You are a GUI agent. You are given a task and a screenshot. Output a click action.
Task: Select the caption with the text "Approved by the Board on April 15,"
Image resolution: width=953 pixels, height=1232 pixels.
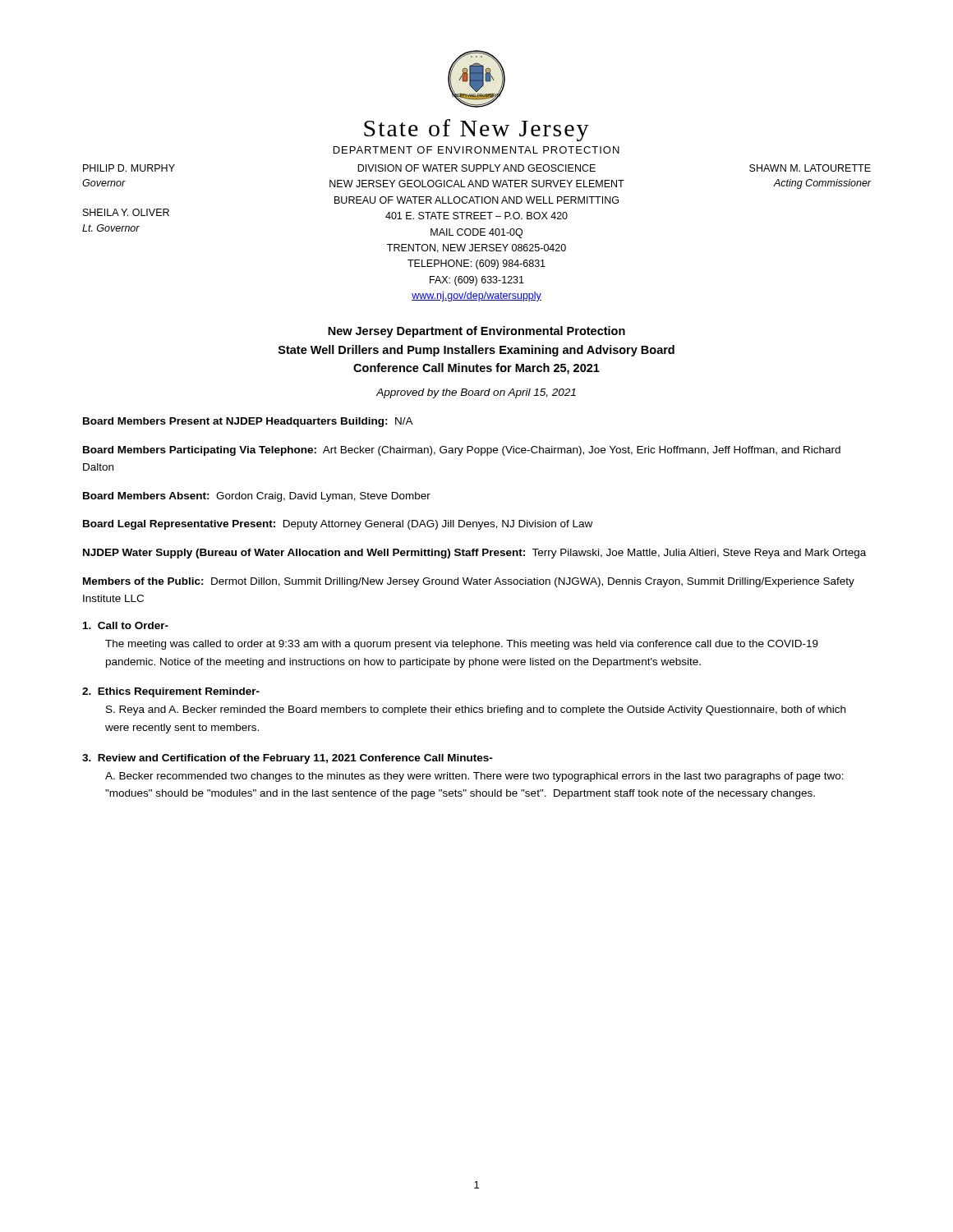point(476,392)
